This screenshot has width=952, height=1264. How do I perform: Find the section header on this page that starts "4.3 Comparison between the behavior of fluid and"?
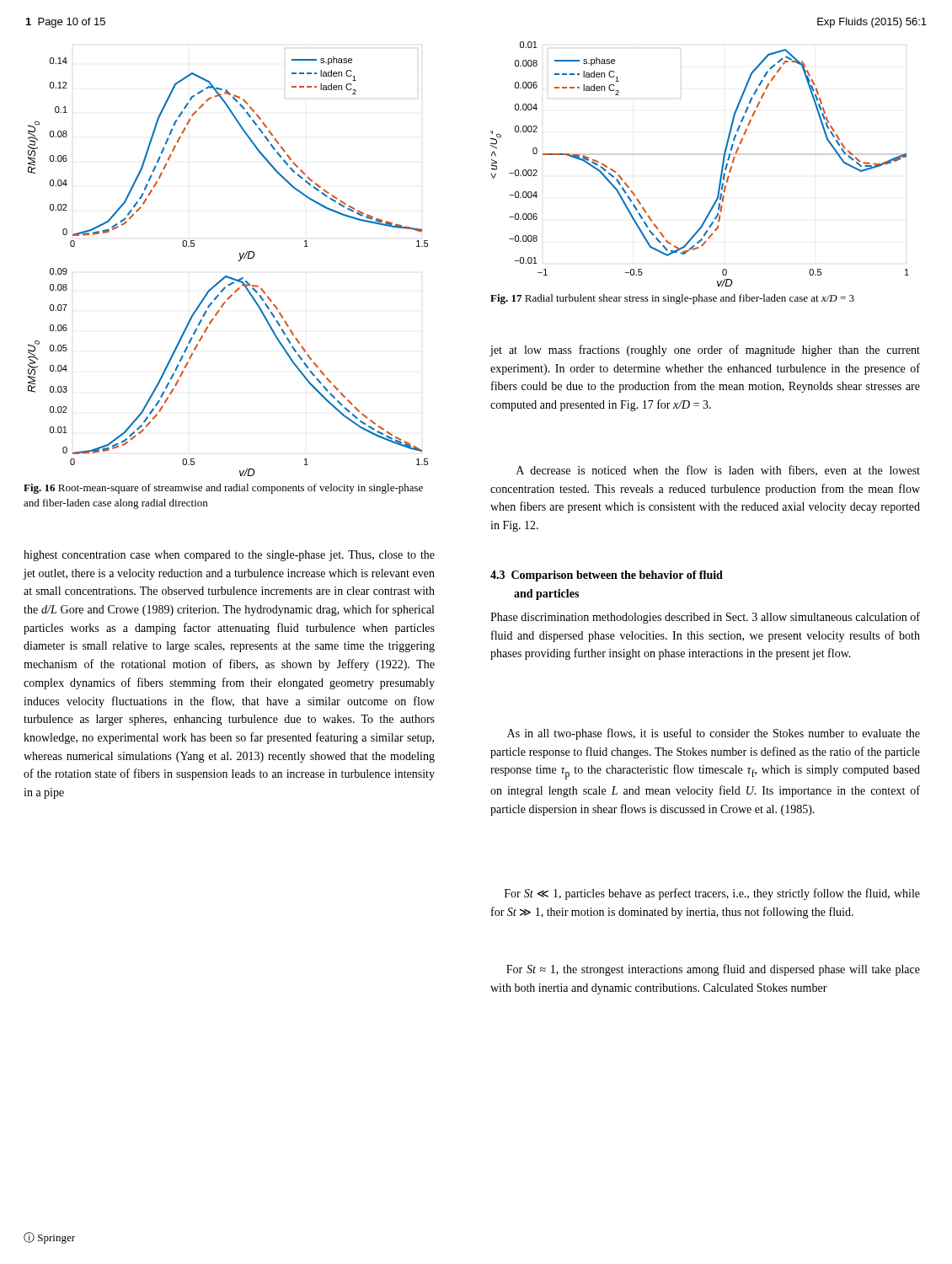(607, 584)
